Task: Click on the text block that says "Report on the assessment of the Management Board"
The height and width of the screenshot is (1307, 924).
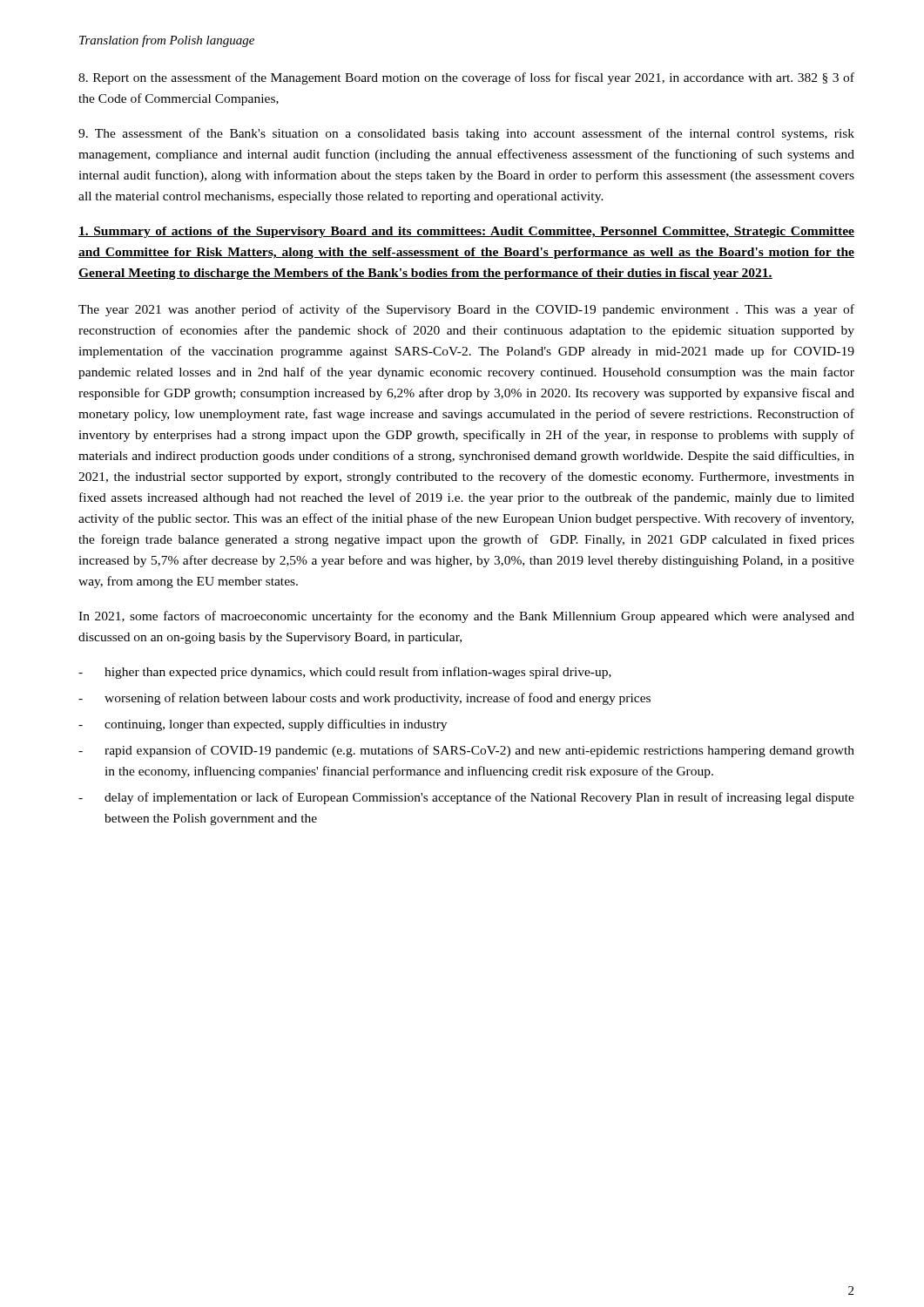Action: (x=466, y=88)
